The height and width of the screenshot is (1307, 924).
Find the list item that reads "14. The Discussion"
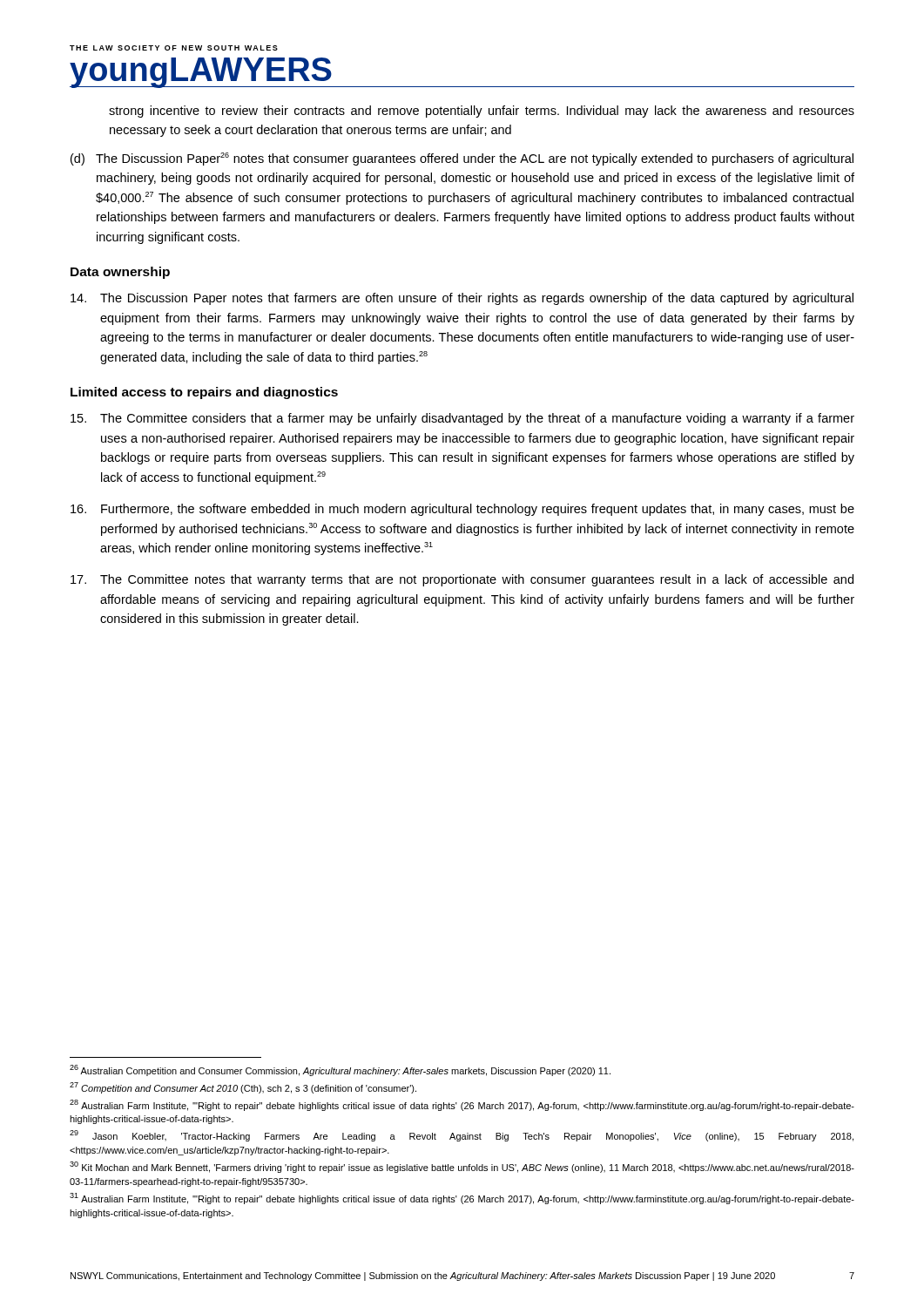pyautogui.click(x=462, y=328)
